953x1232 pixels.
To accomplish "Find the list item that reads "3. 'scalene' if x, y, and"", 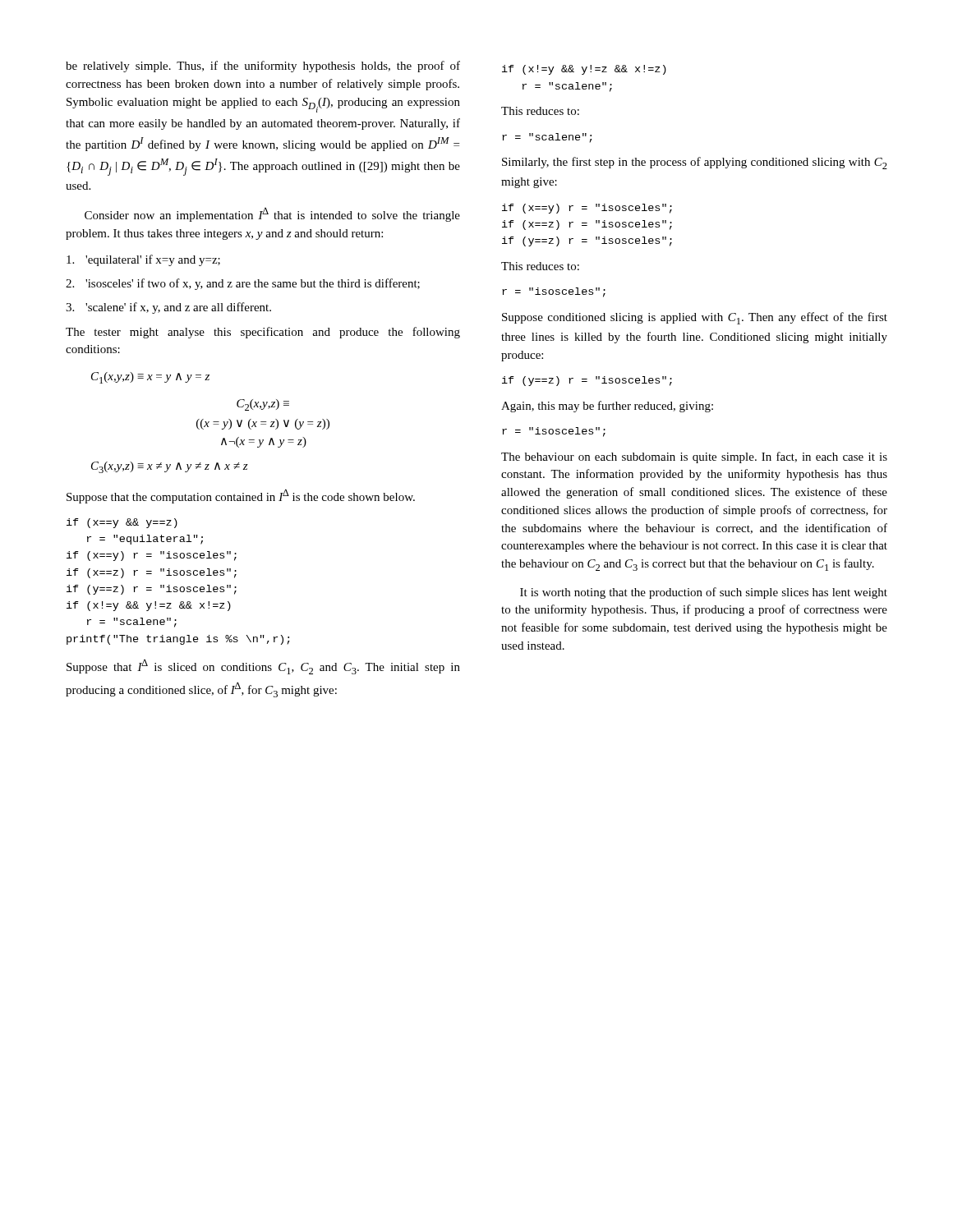I will click(x=263, y=308).
